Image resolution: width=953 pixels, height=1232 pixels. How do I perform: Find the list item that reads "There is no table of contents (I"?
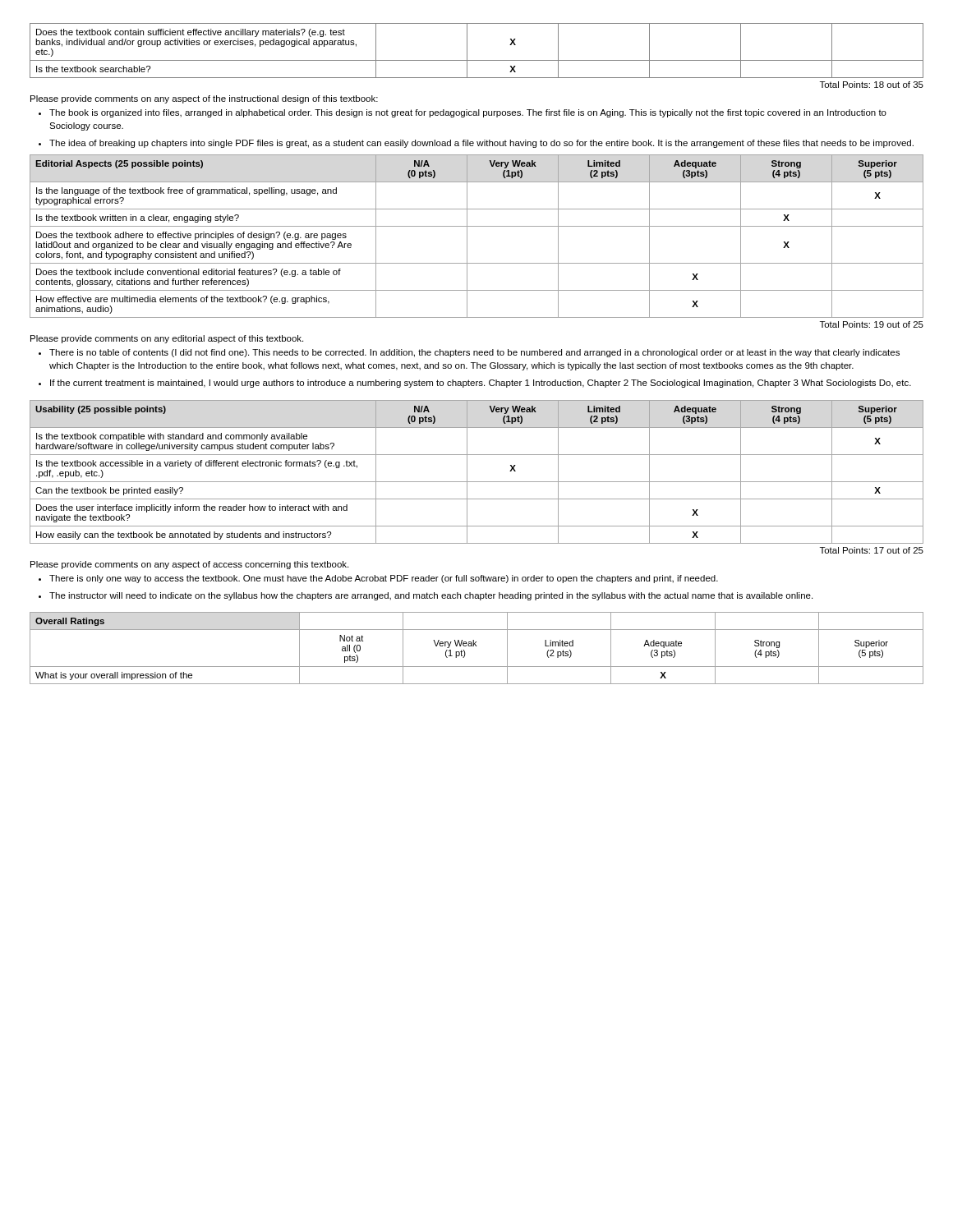tap(475, 359)
